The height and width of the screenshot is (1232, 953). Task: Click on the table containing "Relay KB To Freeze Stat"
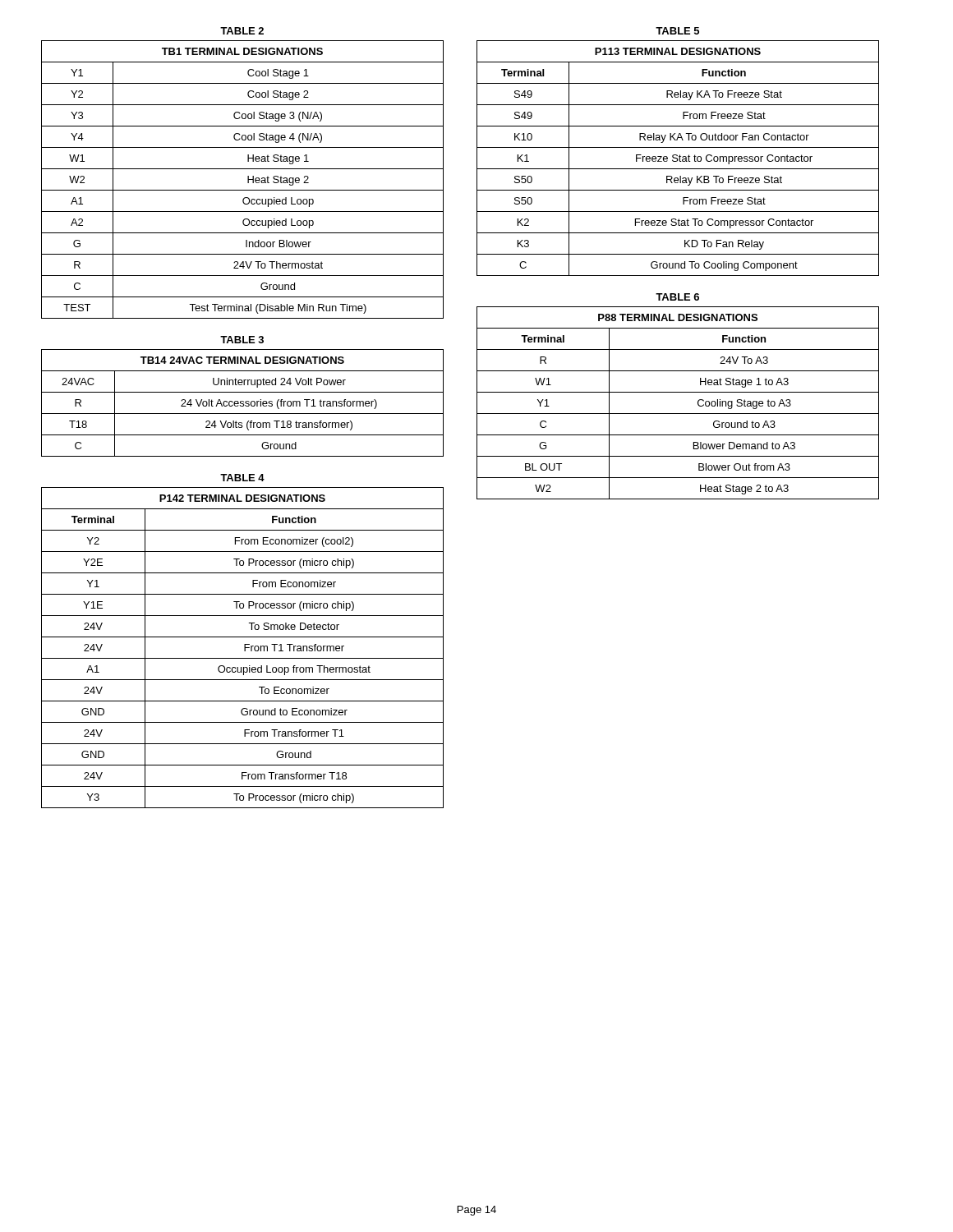[678, 158]
